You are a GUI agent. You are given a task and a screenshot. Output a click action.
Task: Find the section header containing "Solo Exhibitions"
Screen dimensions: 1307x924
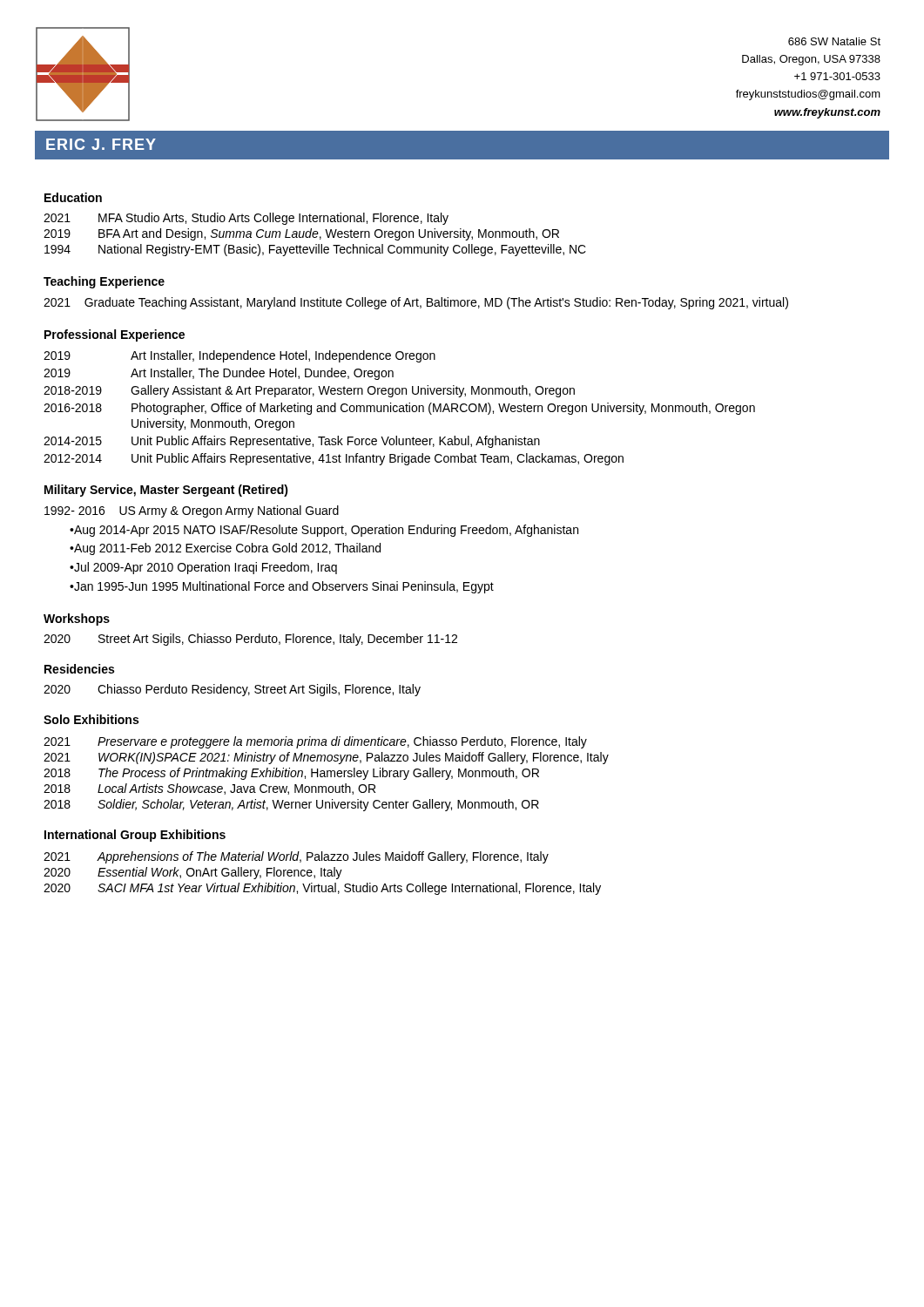91,720
